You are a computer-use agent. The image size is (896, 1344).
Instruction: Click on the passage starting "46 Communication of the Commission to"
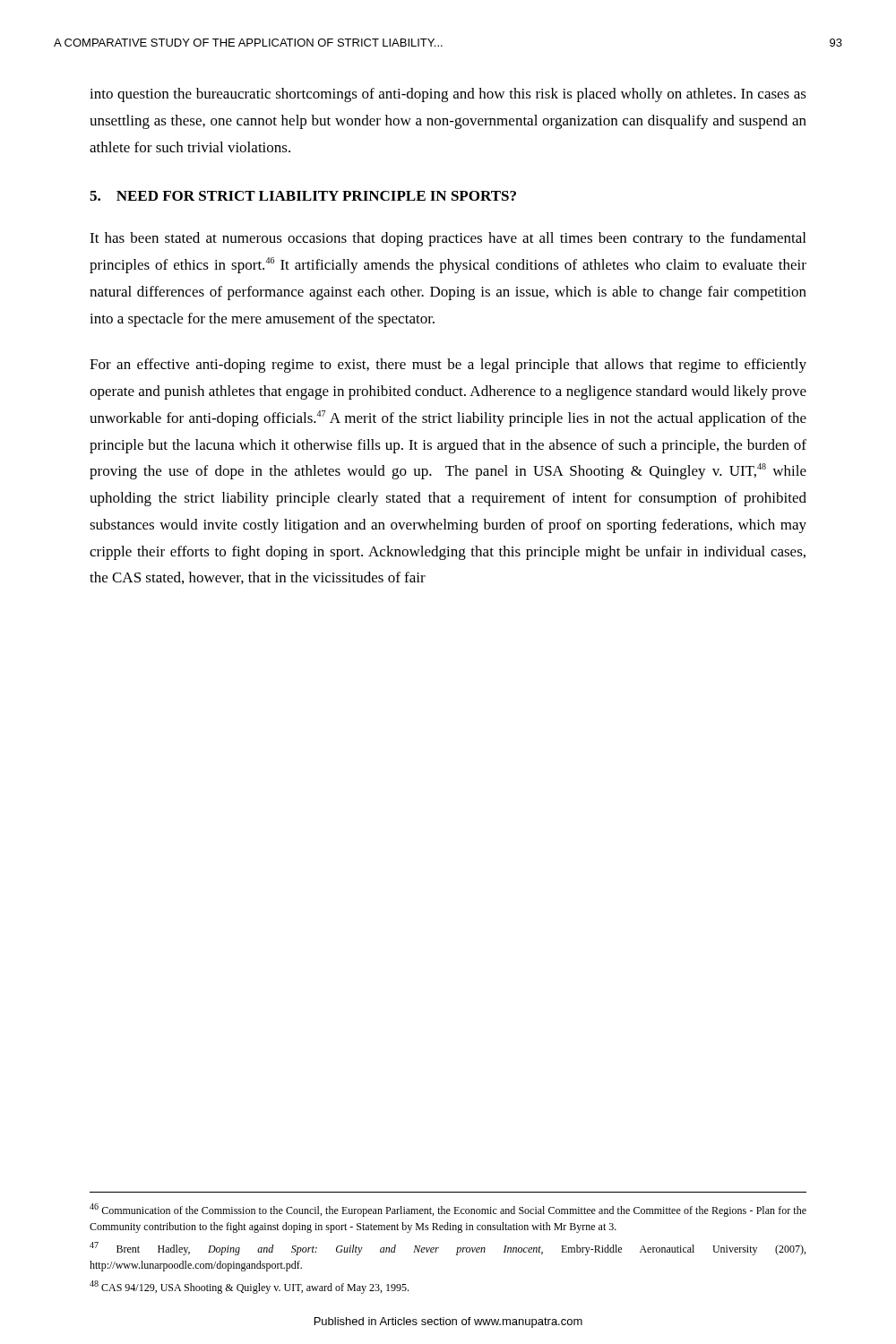pos(448,1217)
